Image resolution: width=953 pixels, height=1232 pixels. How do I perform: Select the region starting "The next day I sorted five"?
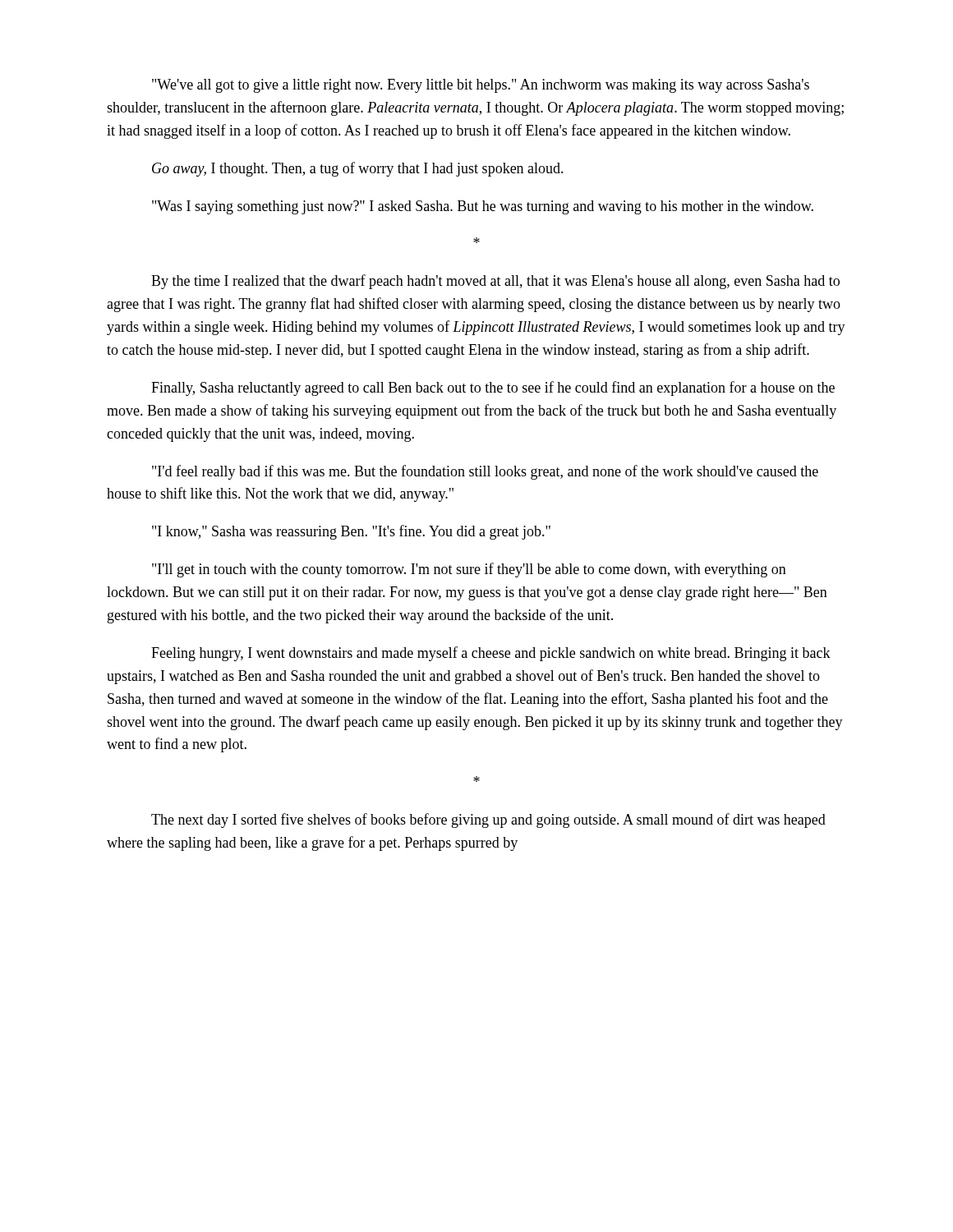pyautogui.click(x=476, y=832)
